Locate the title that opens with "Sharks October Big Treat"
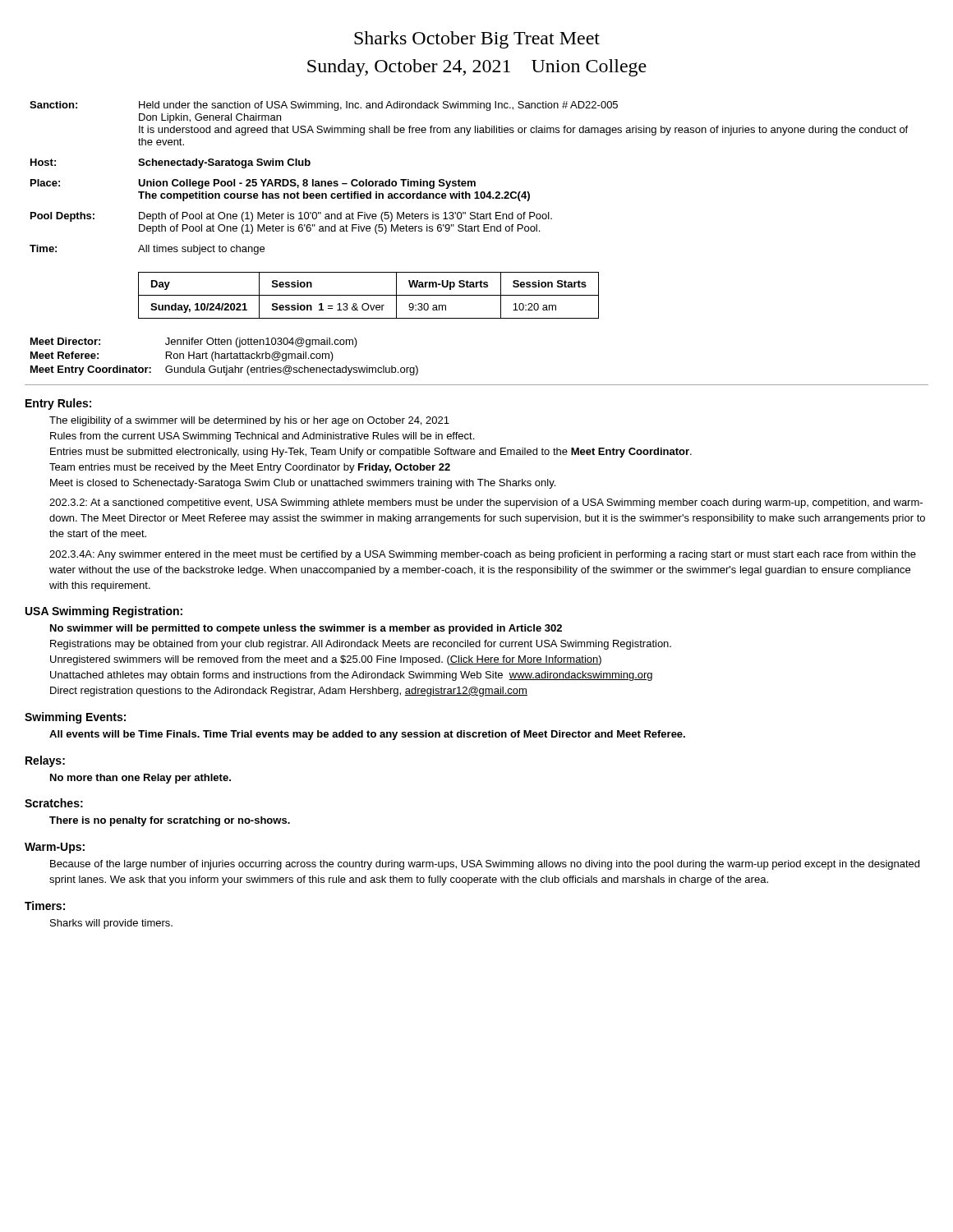Viewport: 953px width, 1232px height. point(476,52)
